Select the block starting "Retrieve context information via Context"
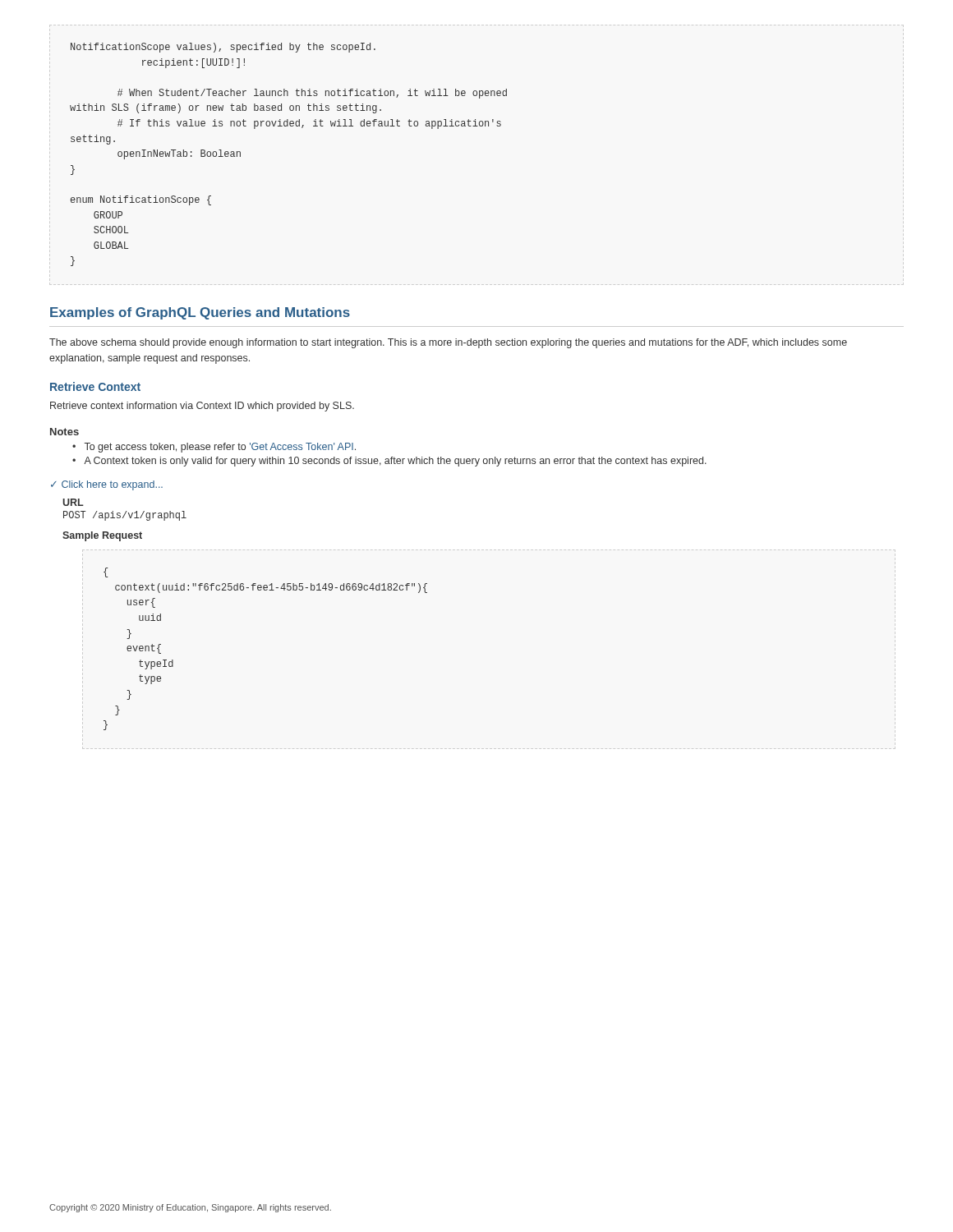 tap(202, 406)
